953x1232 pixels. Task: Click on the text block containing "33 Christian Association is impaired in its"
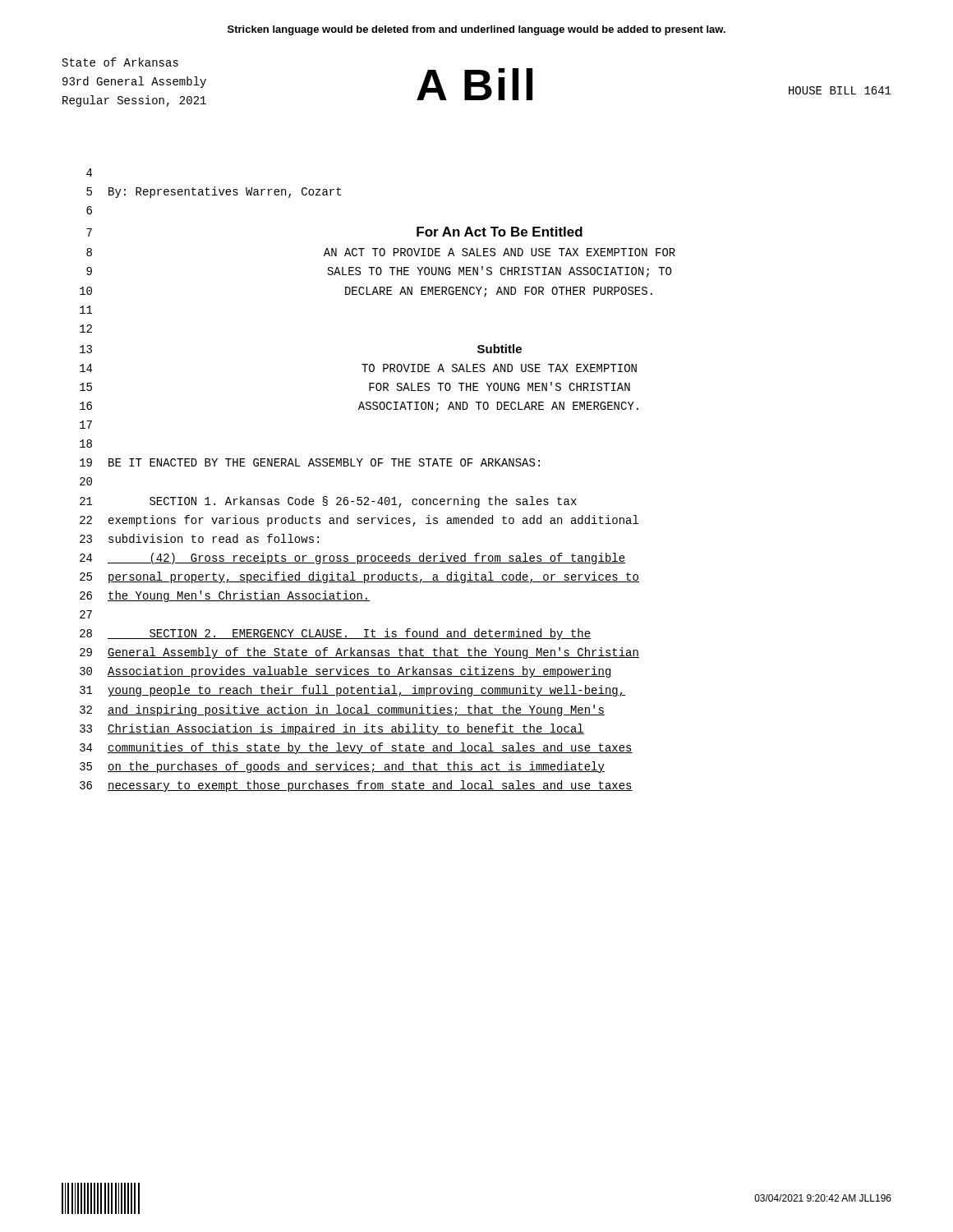click(x=476, y=729)
